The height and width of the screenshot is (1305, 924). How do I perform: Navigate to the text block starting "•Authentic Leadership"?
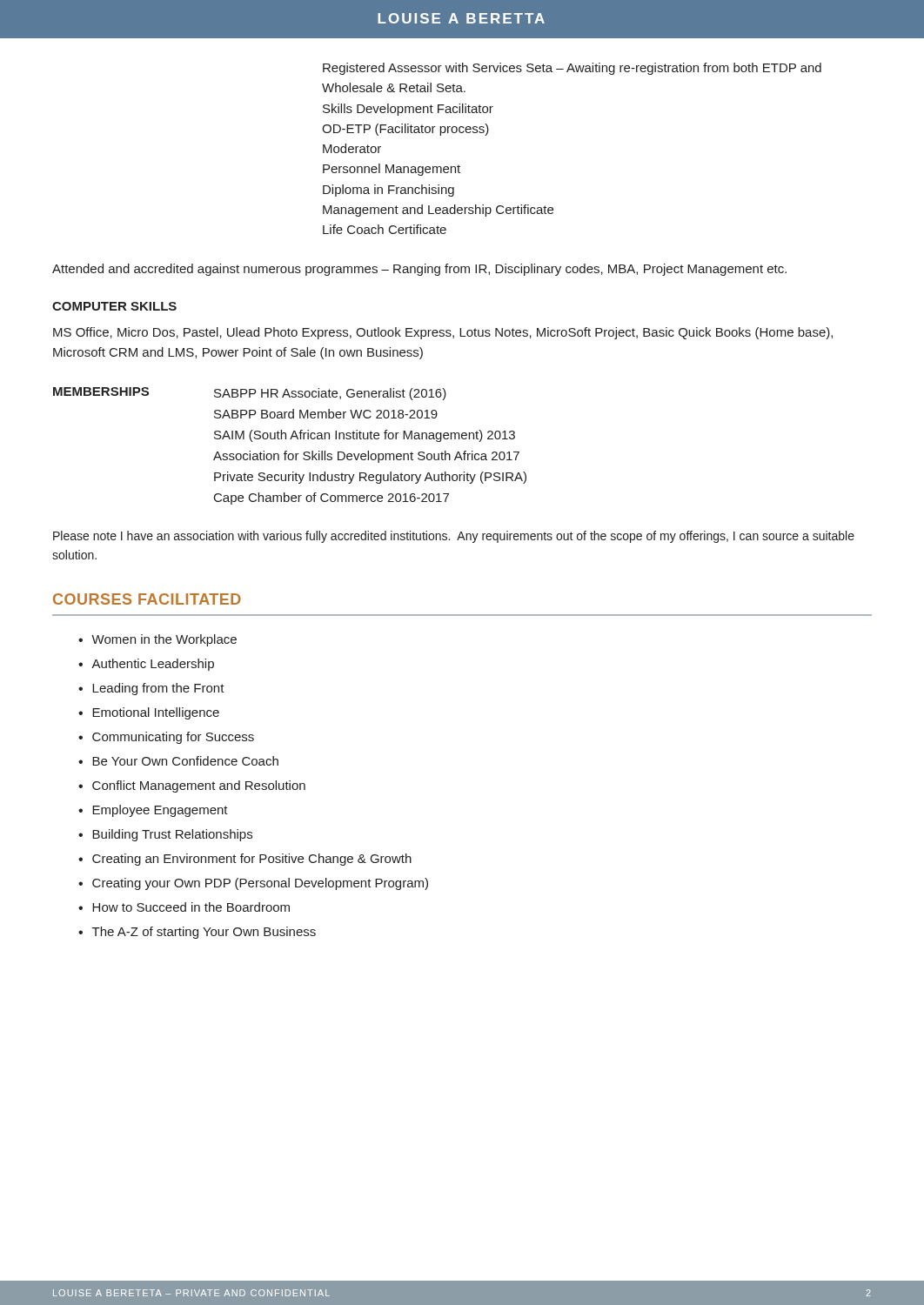(146, 665)
